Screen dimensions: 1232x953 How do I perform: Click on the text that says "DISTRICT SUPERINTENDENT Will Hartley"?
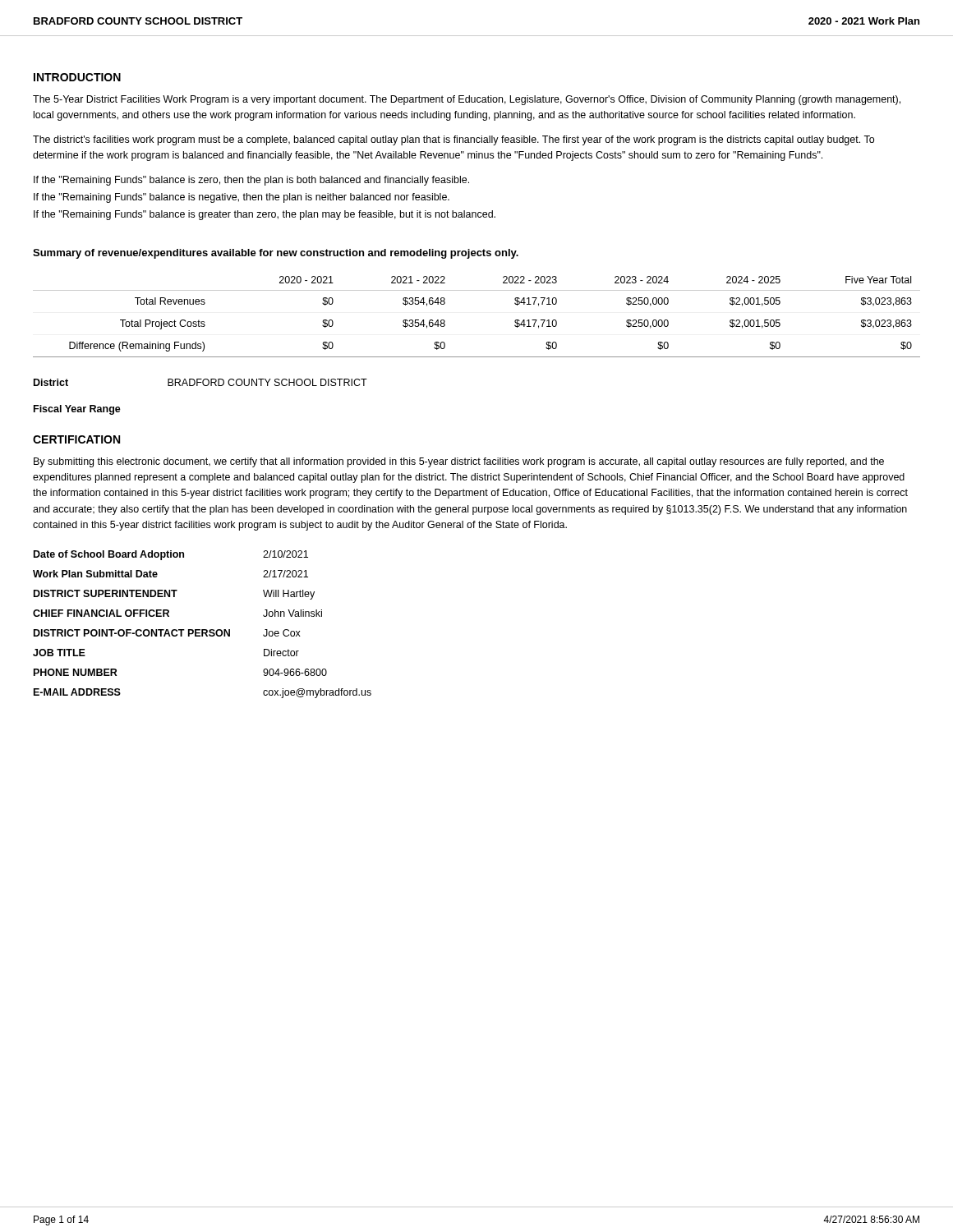point(174,593)
